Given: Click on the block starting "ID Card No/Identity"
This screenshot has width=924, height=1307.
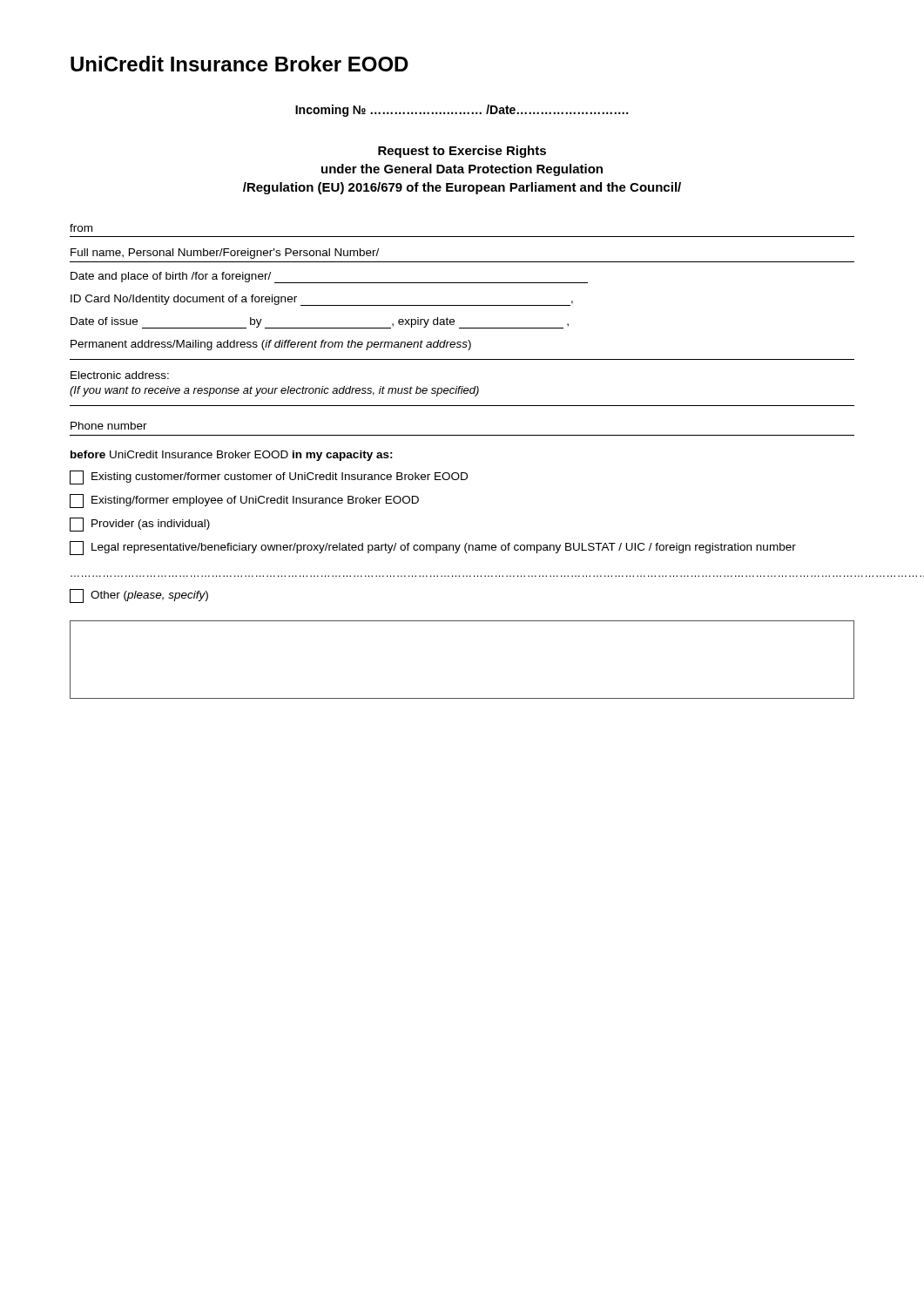Looking at the screenshot, I should [322, 299].
